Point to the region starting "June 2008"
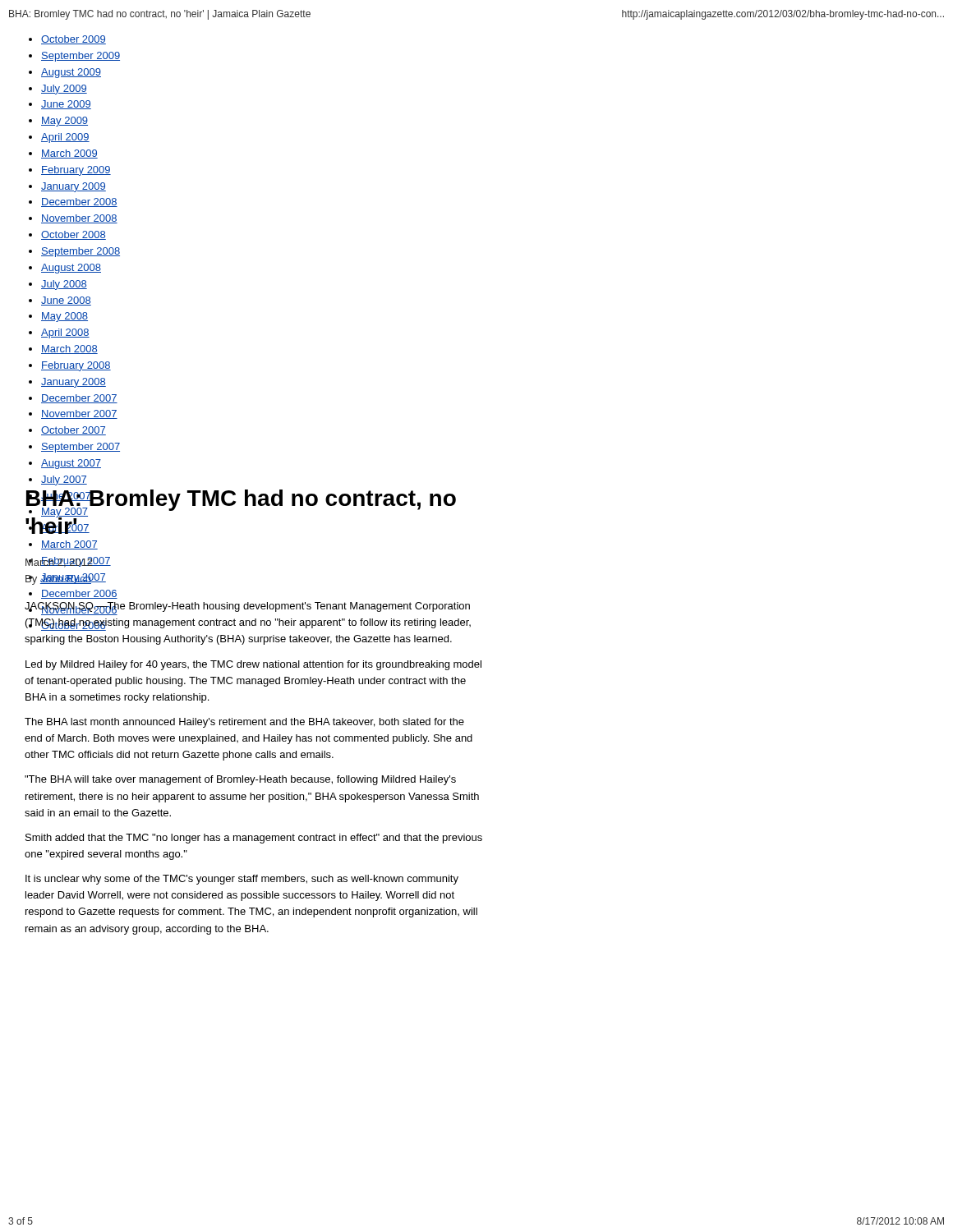953x1232 pixels. pos(66,301)
